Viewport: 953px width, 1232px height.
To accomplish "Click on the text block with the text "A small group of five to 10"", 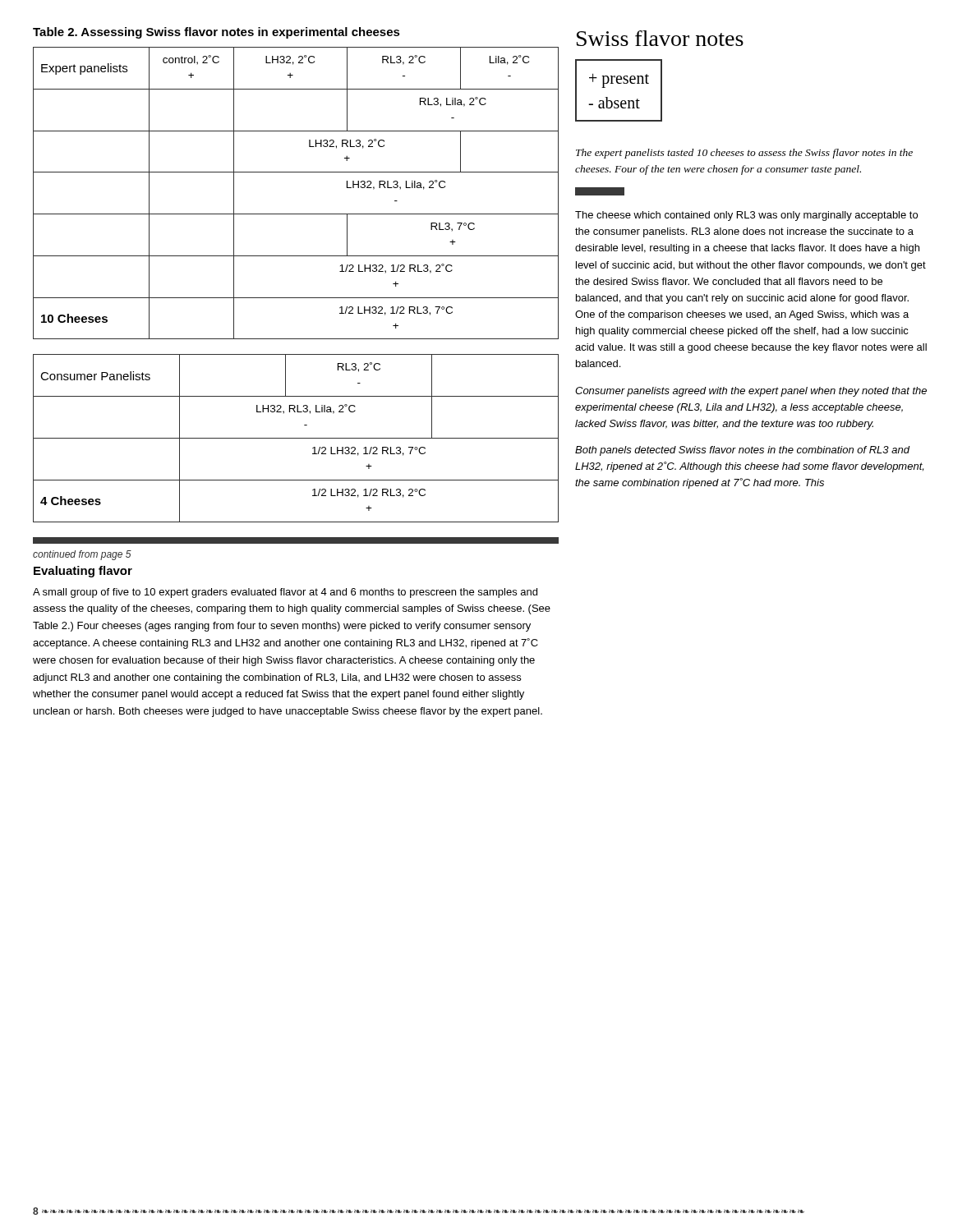I will coord(296,652).
